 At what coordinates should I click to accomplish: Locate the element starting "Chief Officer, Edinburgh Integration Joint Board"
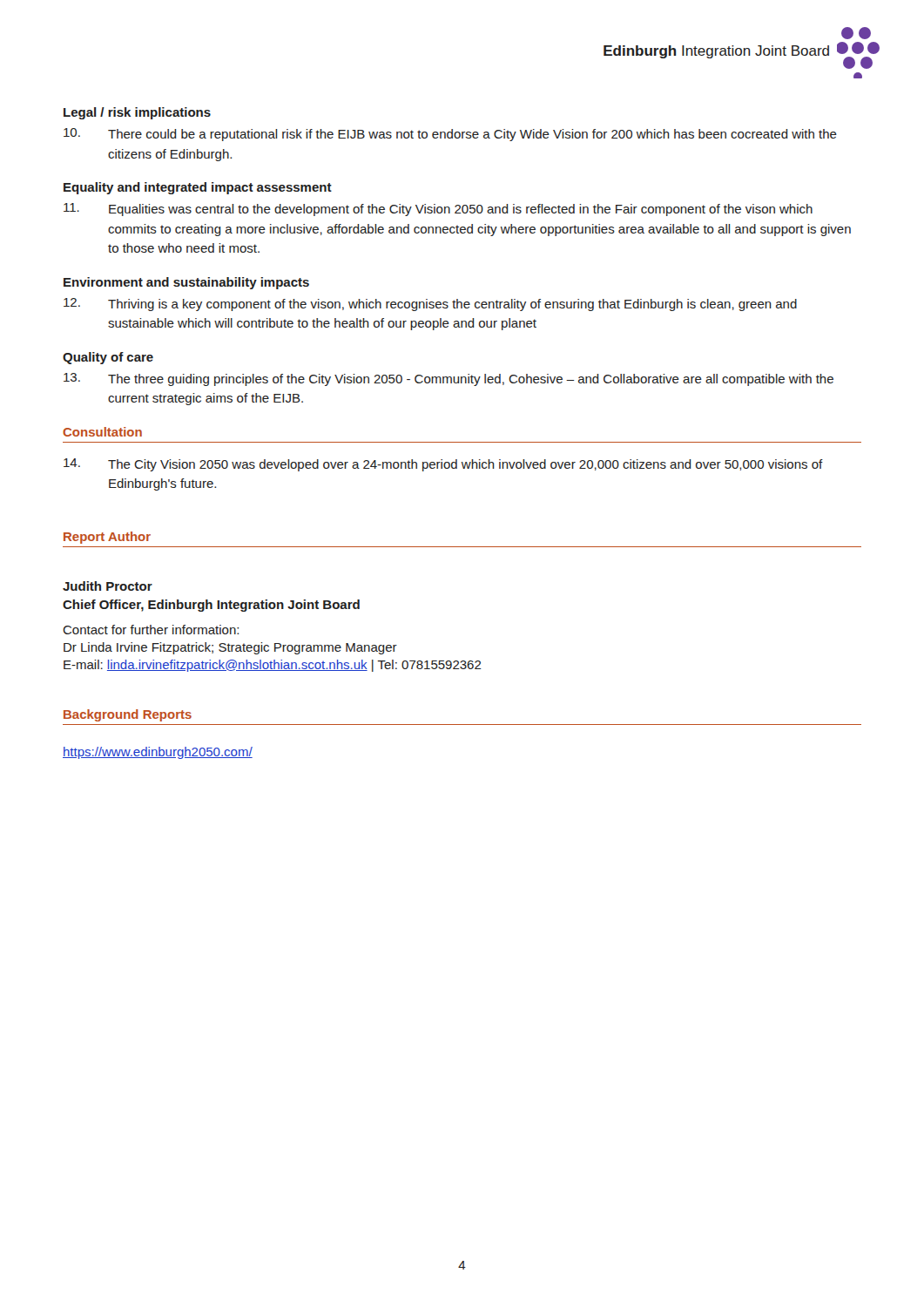(212, 604)
